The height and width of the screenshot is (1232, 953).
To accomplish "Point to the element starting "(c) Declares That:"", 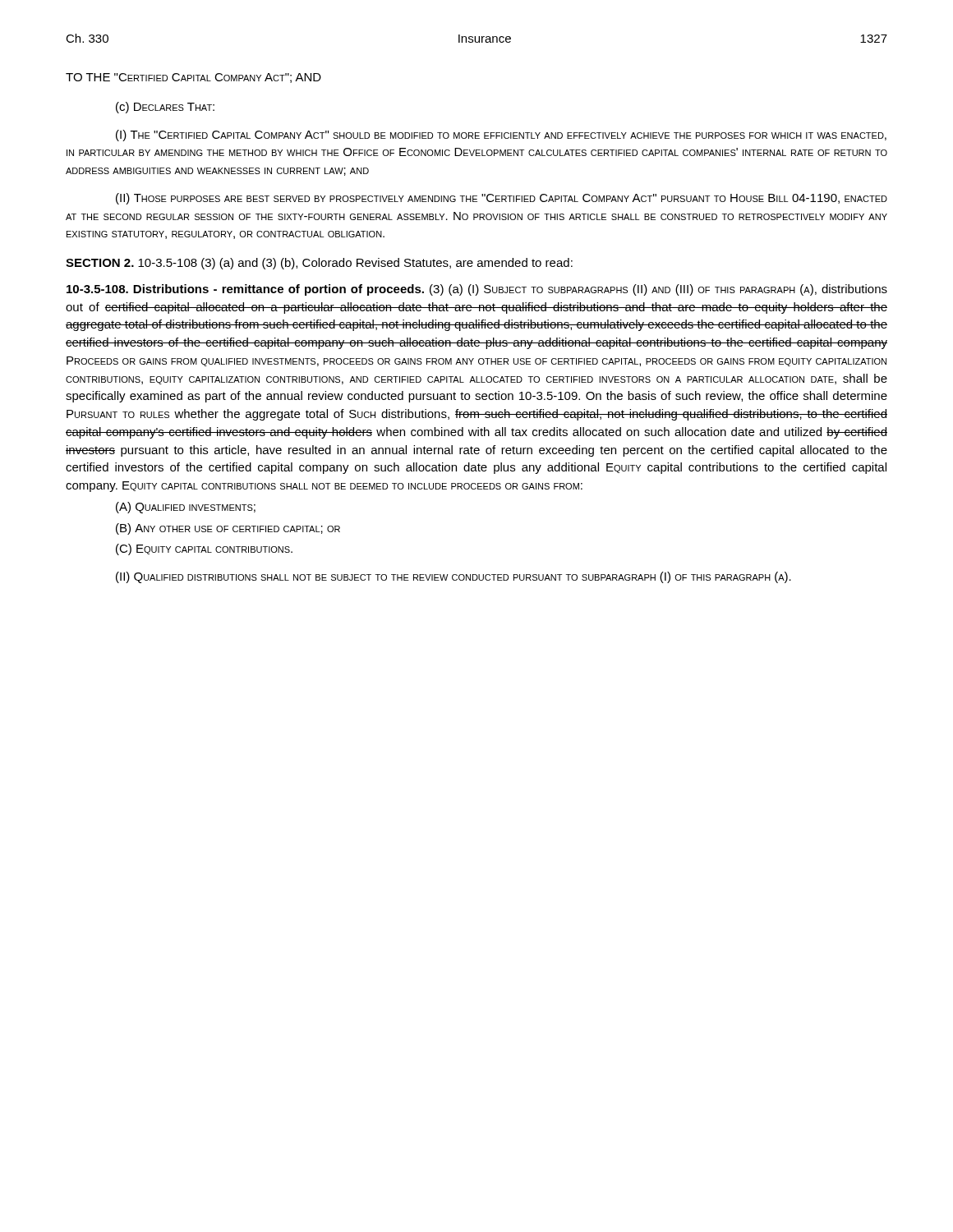I will coord(165,106).
